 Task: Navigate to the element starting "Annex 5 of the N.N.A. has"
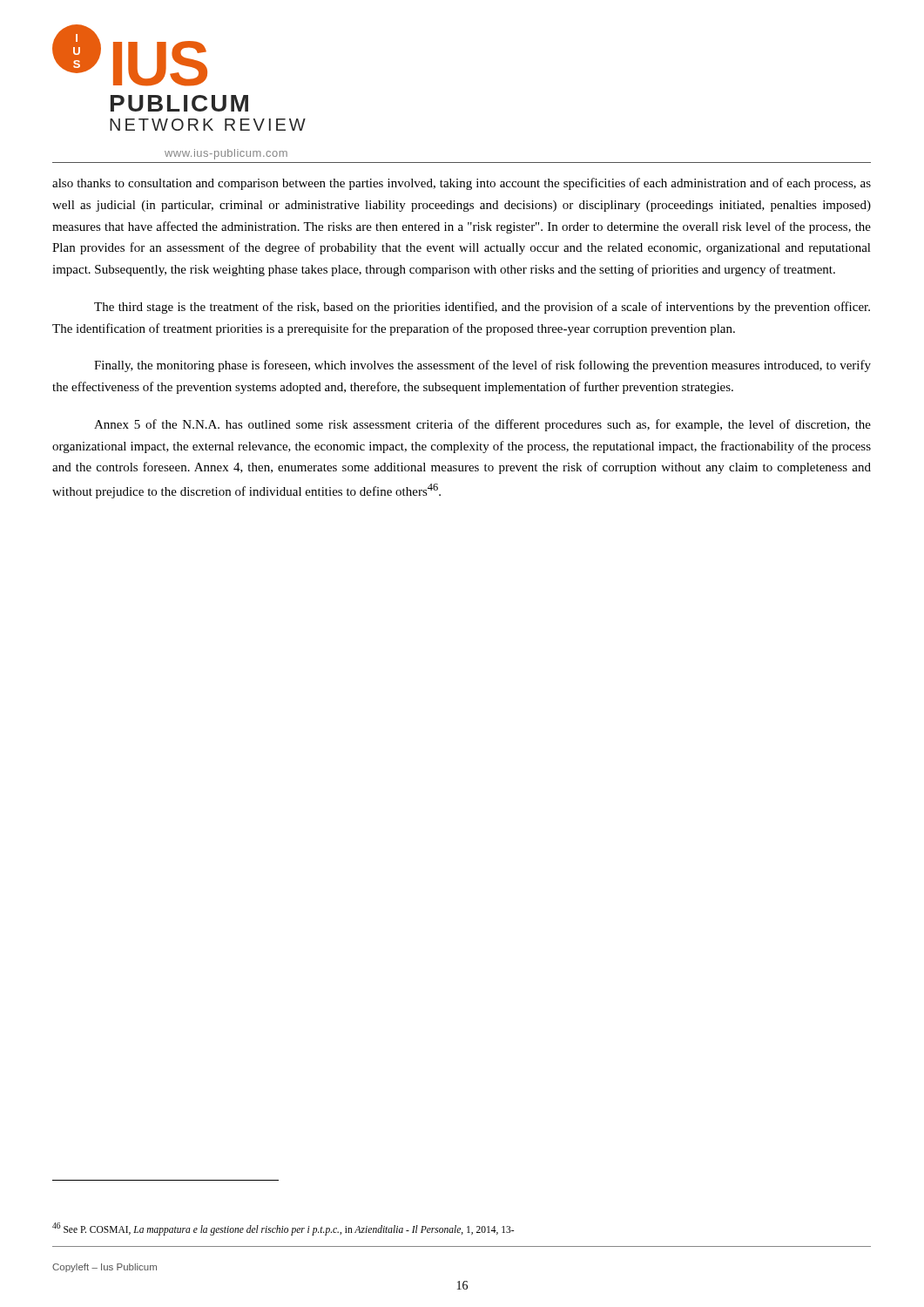[x=462, y=458]
